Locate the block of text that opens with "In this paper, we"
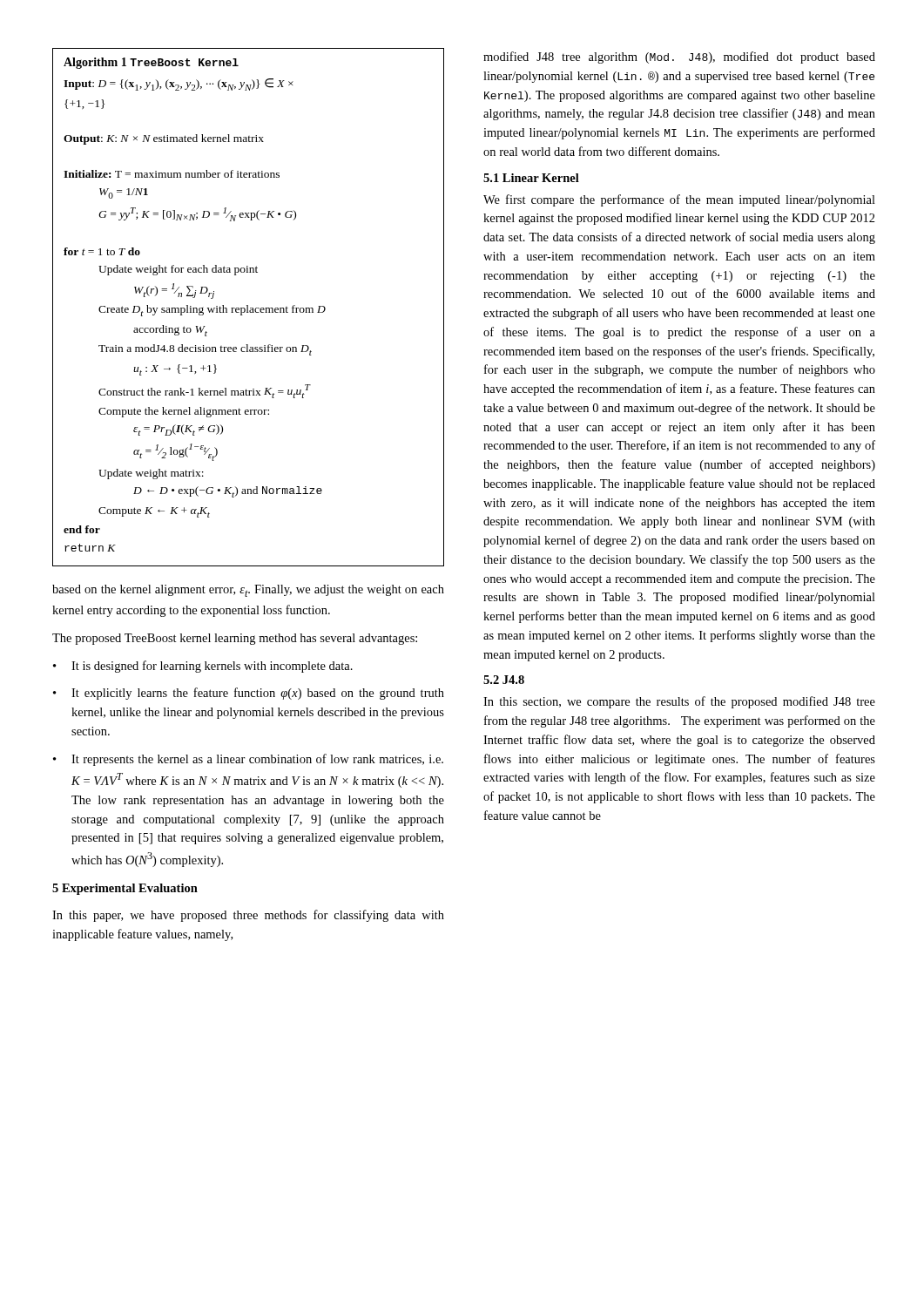 pos(248,925)
